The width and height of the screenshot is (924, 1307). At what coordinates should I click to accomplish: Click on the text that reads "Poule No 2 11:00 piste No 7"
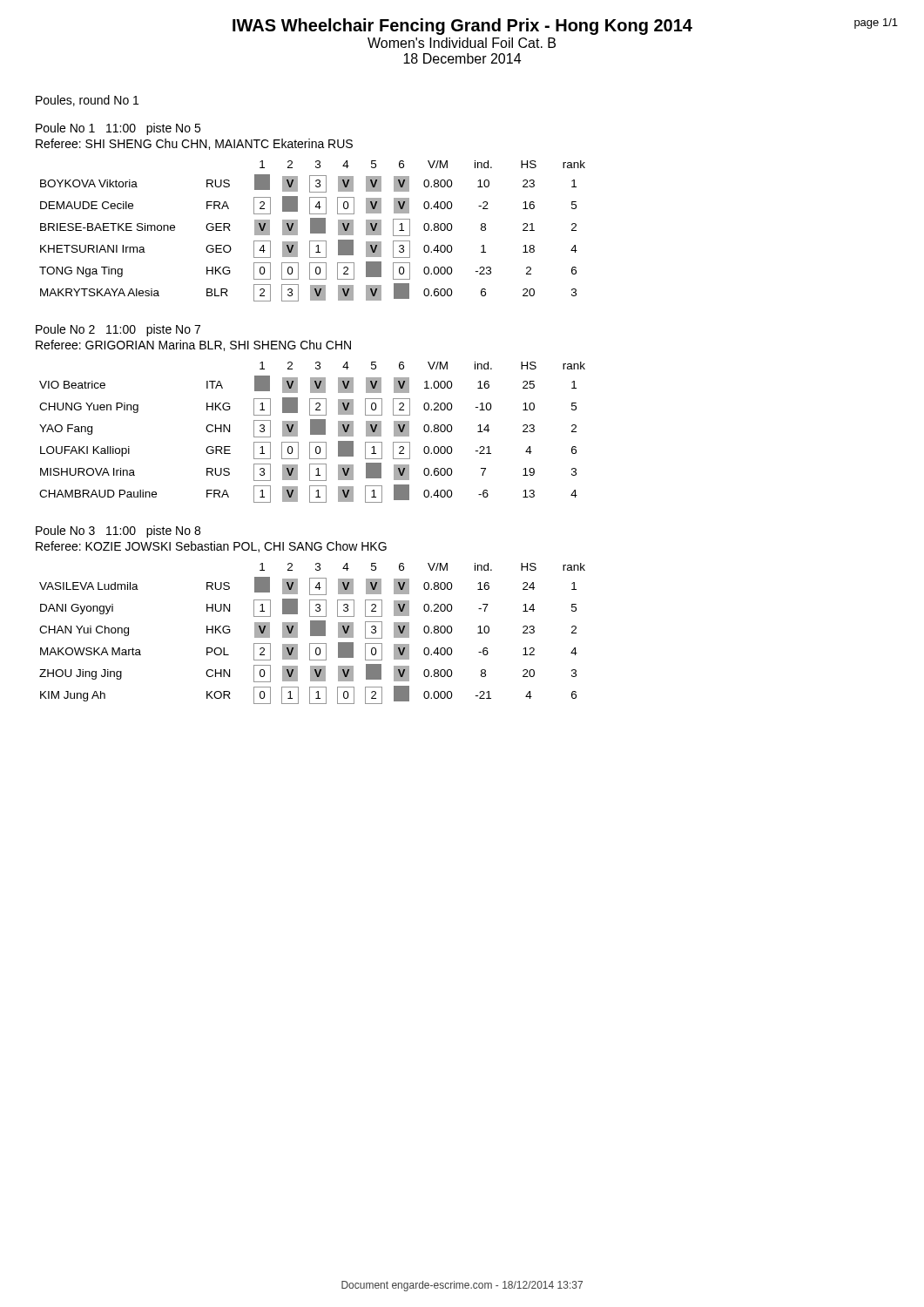click(118, 329)
